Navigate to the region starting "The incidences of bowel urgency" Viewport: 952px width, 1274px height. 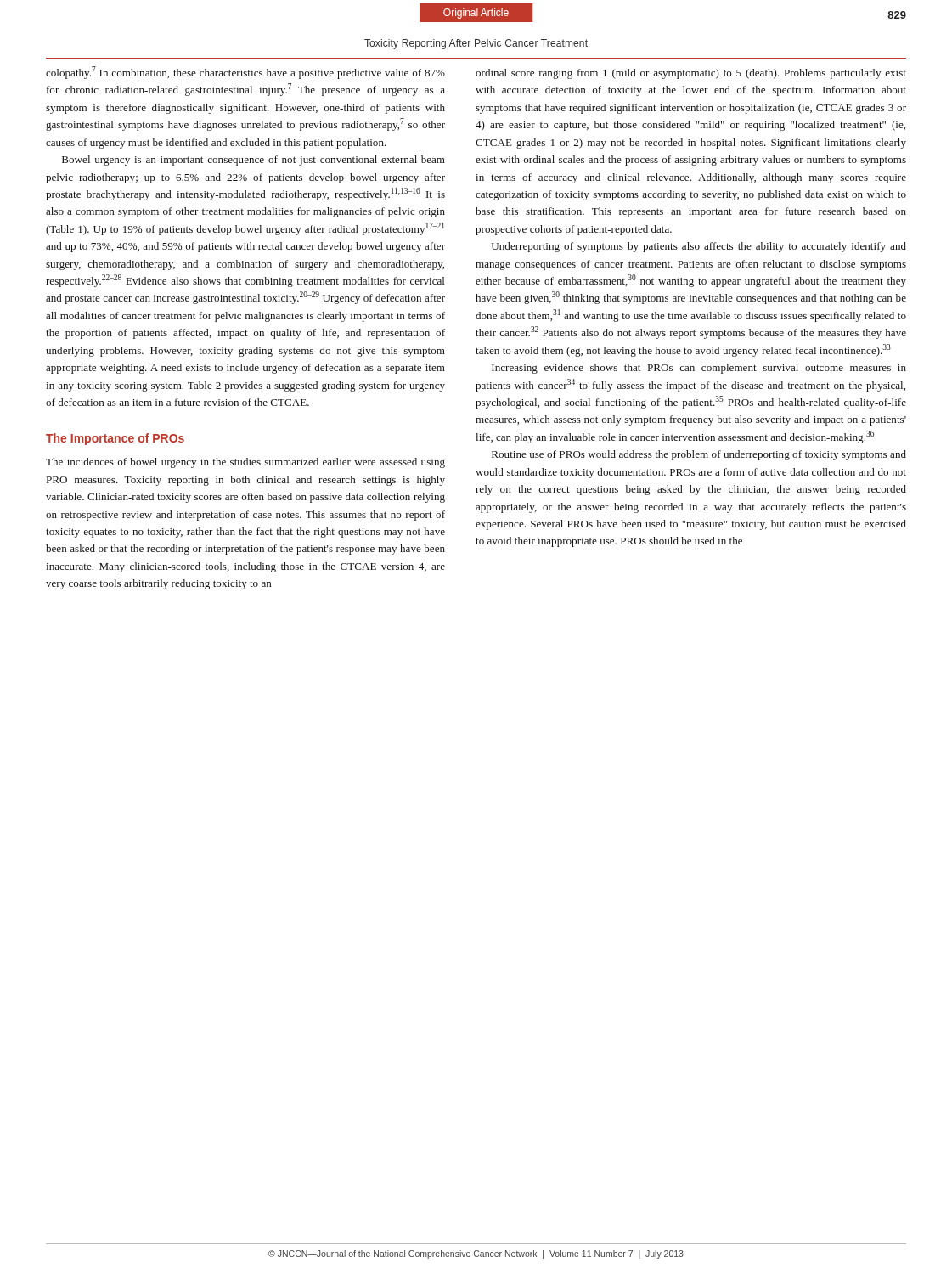tap(245, 523)
